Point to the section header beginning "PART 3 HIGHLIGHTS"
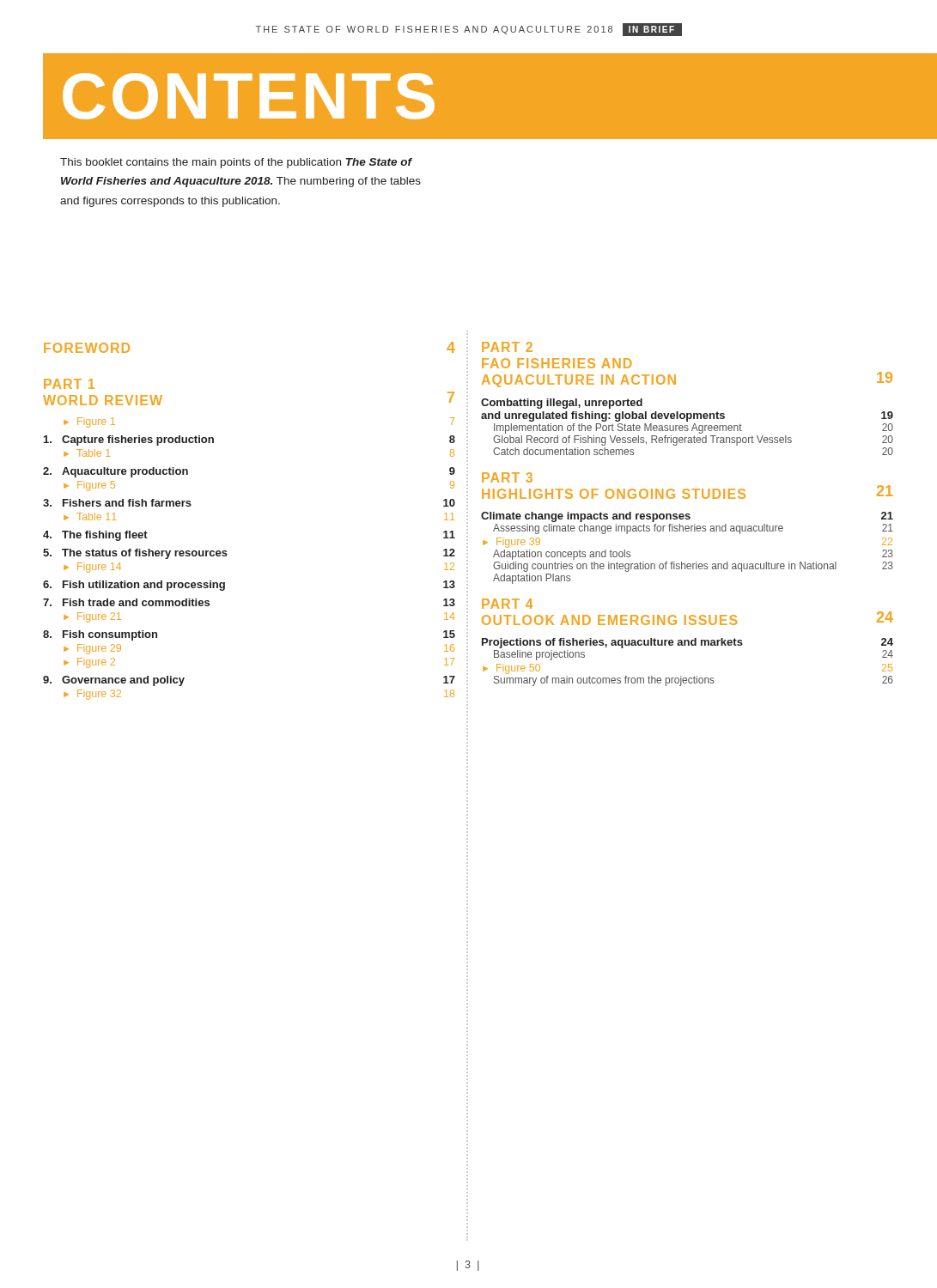The image size is (937, 1288). (687, 486)
